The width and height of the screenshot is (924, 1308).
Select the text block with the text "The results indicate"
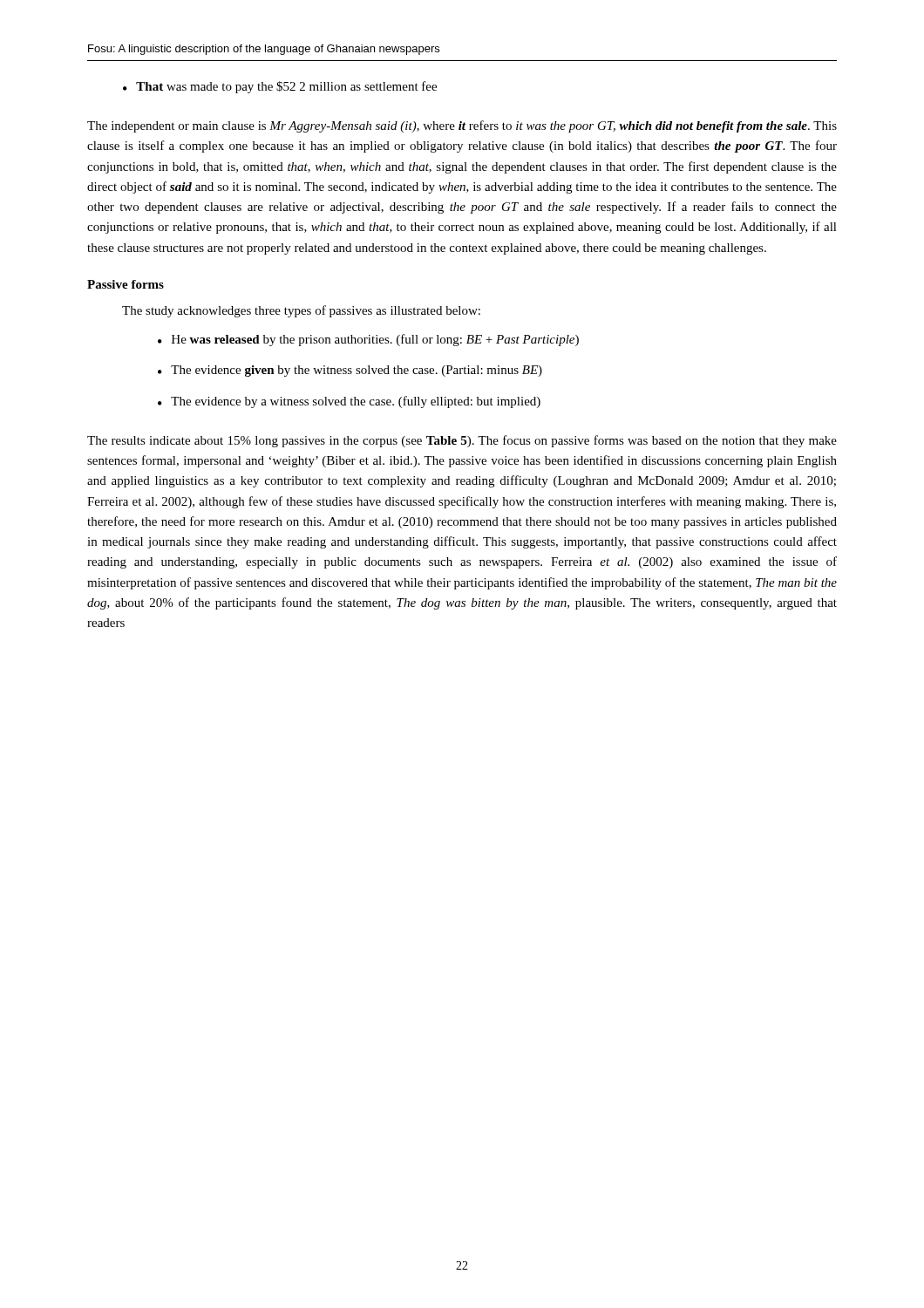click(x=462, y=531)
